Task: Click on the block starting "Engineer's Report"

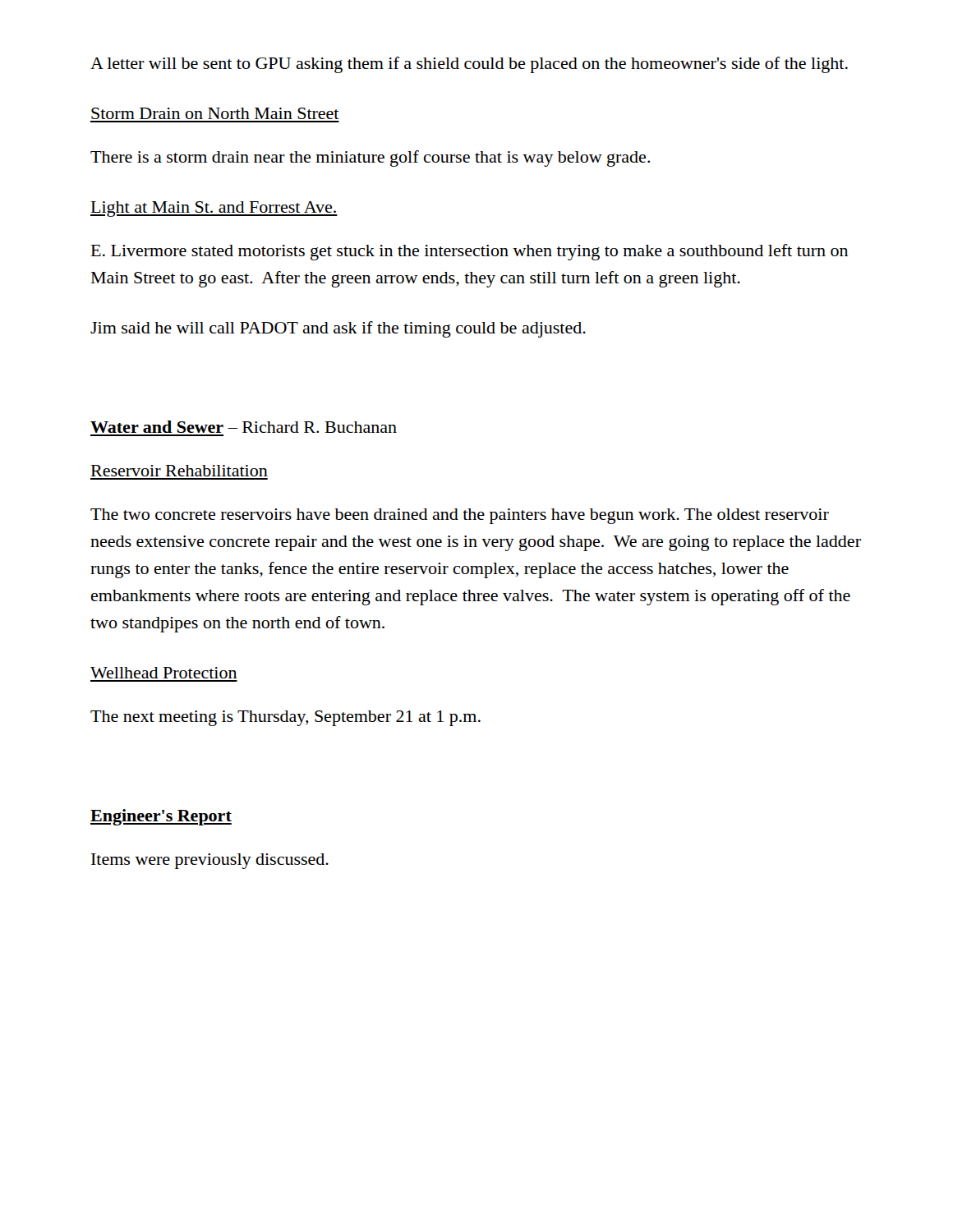Action: [x=161, y=815]
